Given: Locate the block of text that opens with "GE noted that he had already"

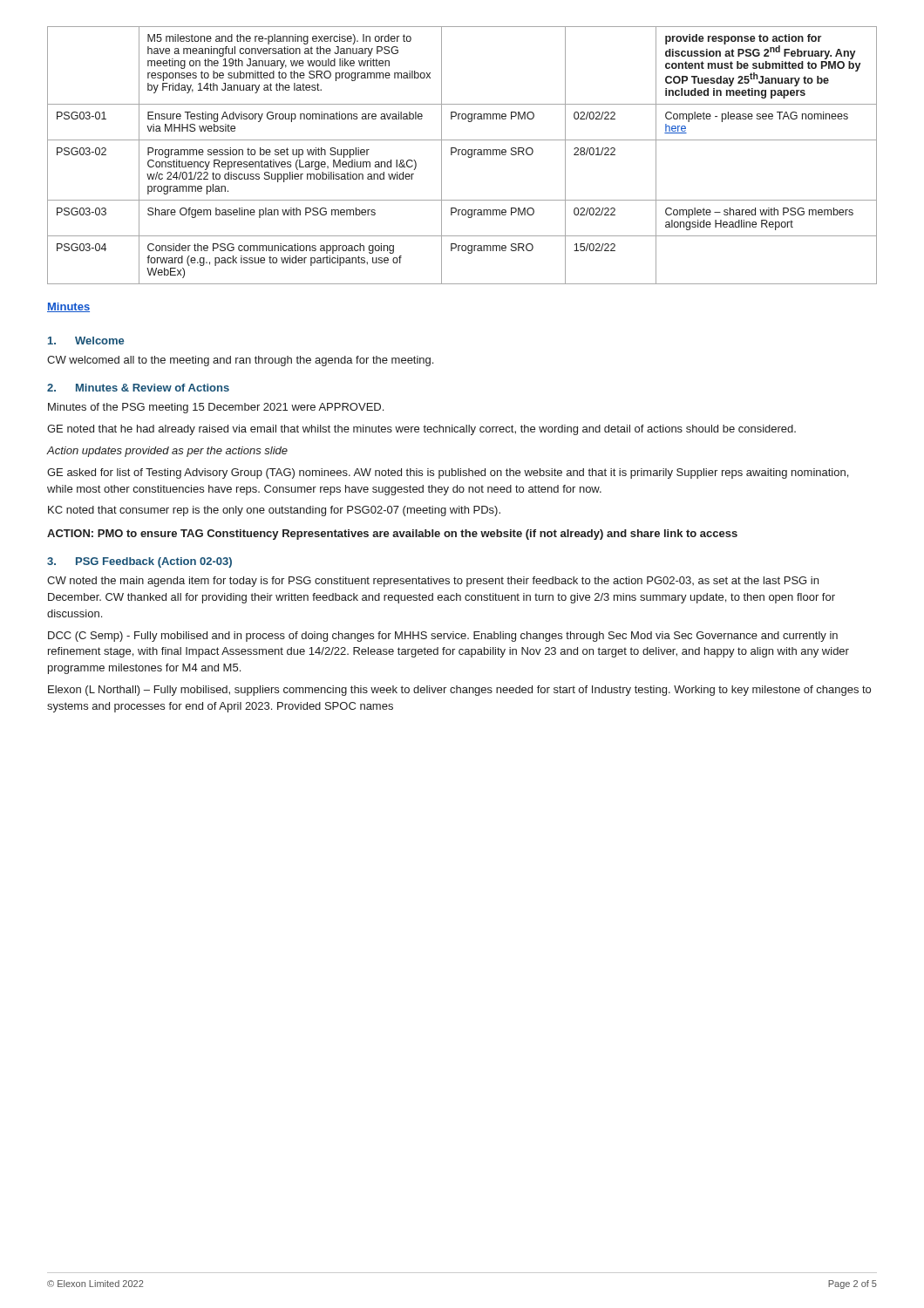Looking at the screenshot, I should [422, 429].
